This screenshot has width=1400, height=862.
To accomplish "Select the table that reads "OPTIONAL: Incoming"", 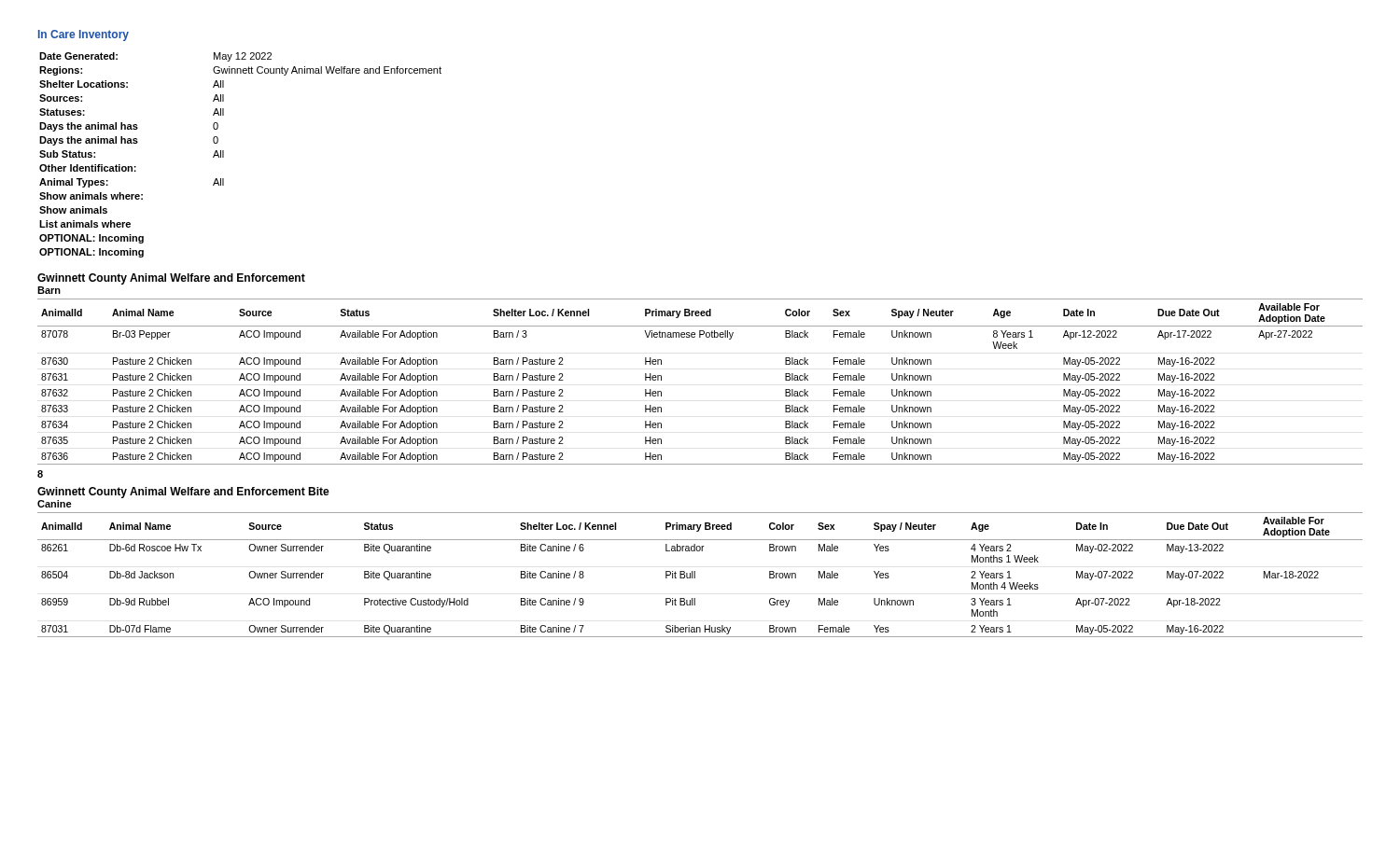I will click(700, 154).
